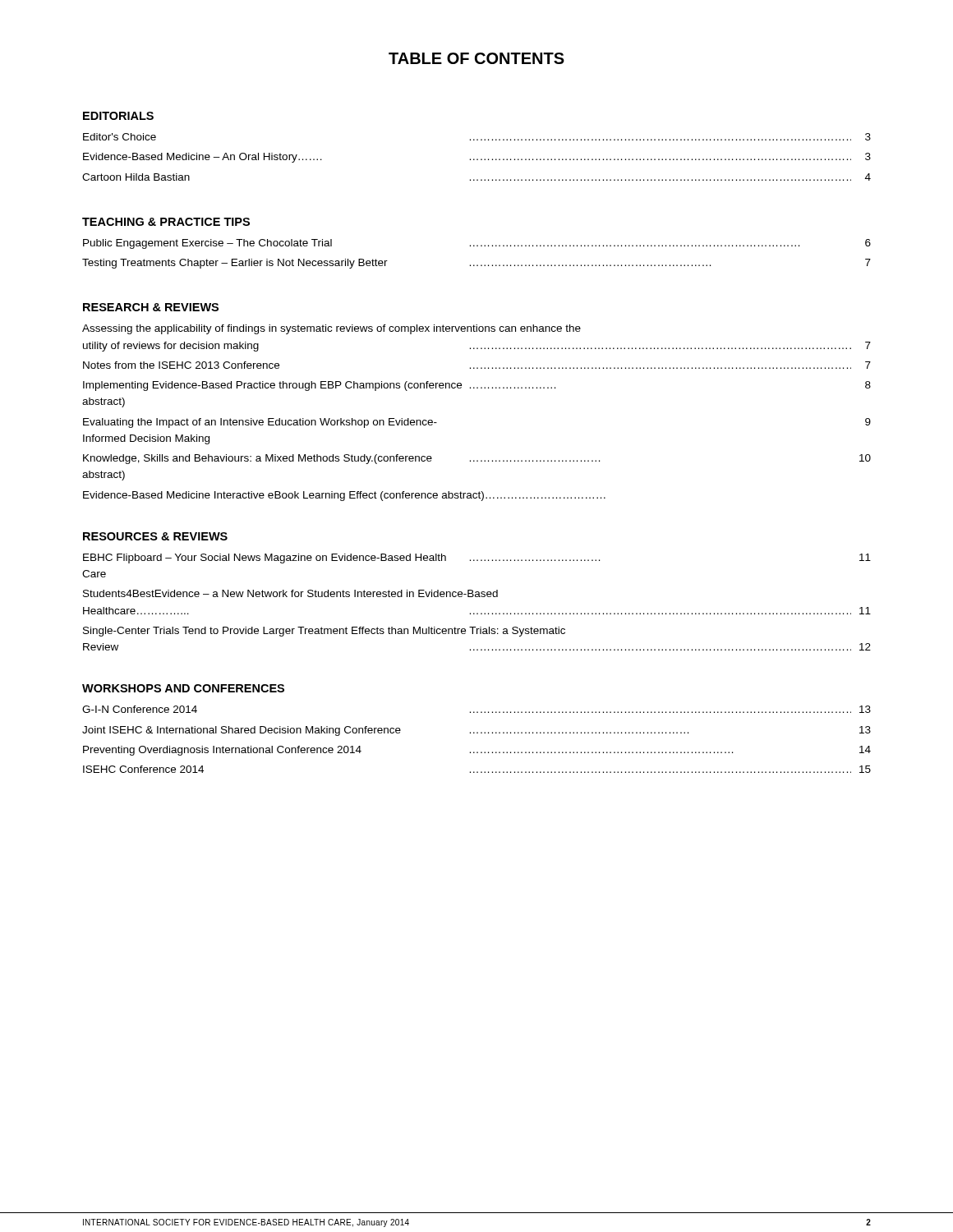This screenshot has width=953, height=1232.
Task: Where is the passage that starts "Joint ISEHC &"?
Action: [476, 730]
